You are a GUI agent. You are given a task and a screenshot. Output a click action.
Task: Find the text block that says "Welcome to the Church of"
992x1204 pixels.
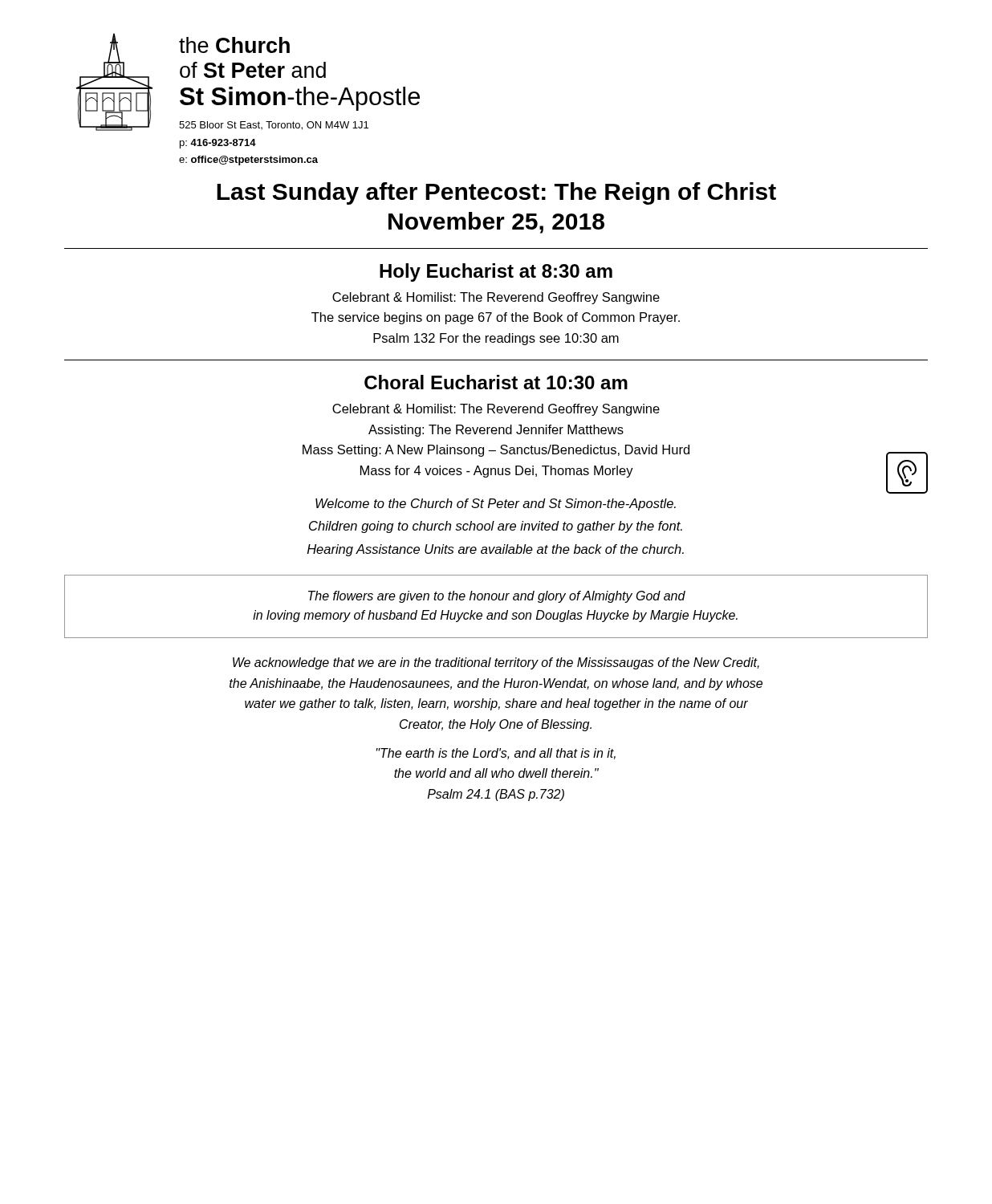[x=496, y=504]
